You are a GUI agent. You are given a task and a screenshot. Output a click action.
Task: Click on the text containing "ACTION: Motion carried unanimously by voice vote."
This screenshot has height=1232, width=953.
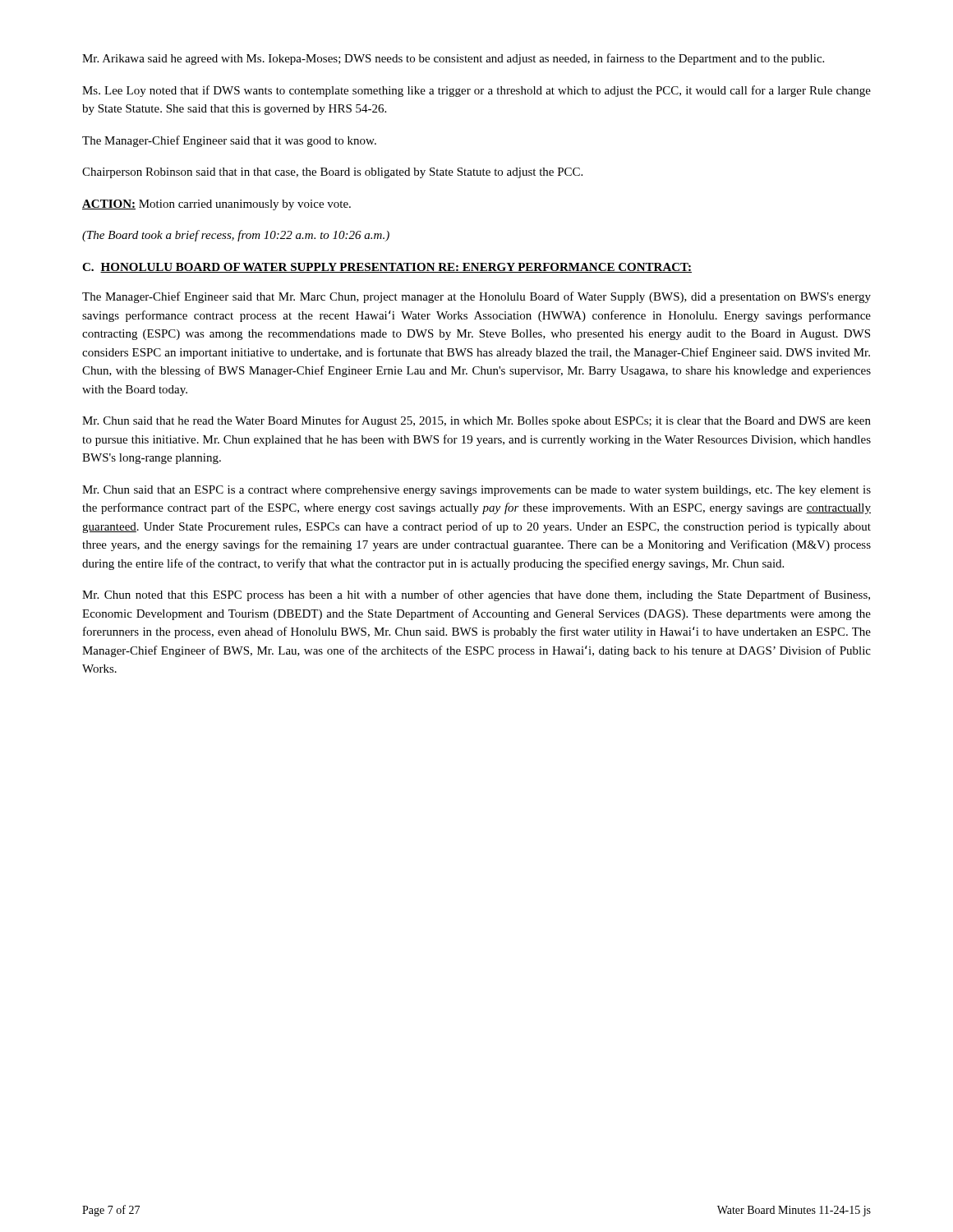pyautogui.click(x=217, y=203)
